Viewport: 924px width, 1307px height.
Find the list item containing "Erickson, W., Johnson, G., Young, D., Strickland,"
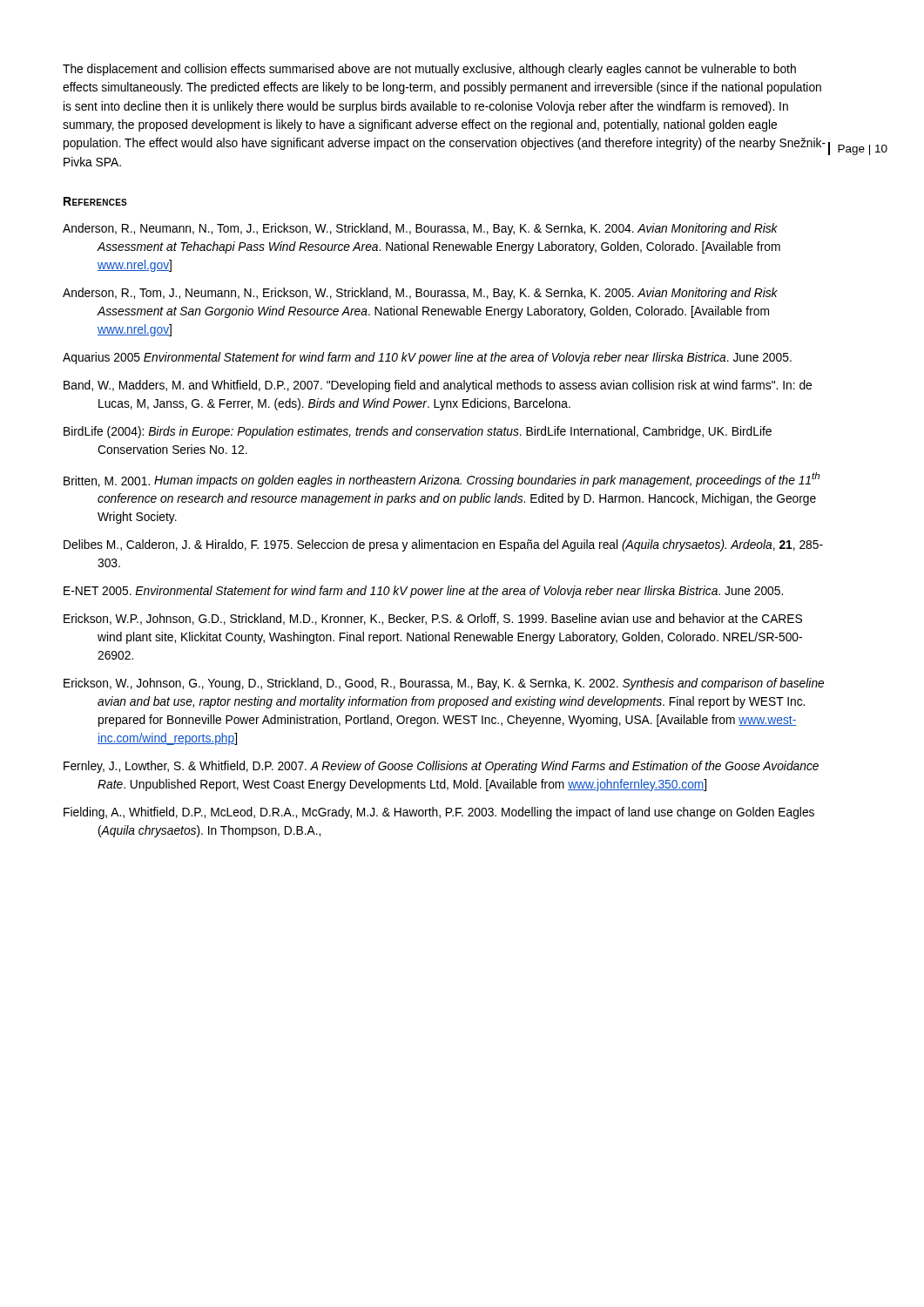pos(444,711)
